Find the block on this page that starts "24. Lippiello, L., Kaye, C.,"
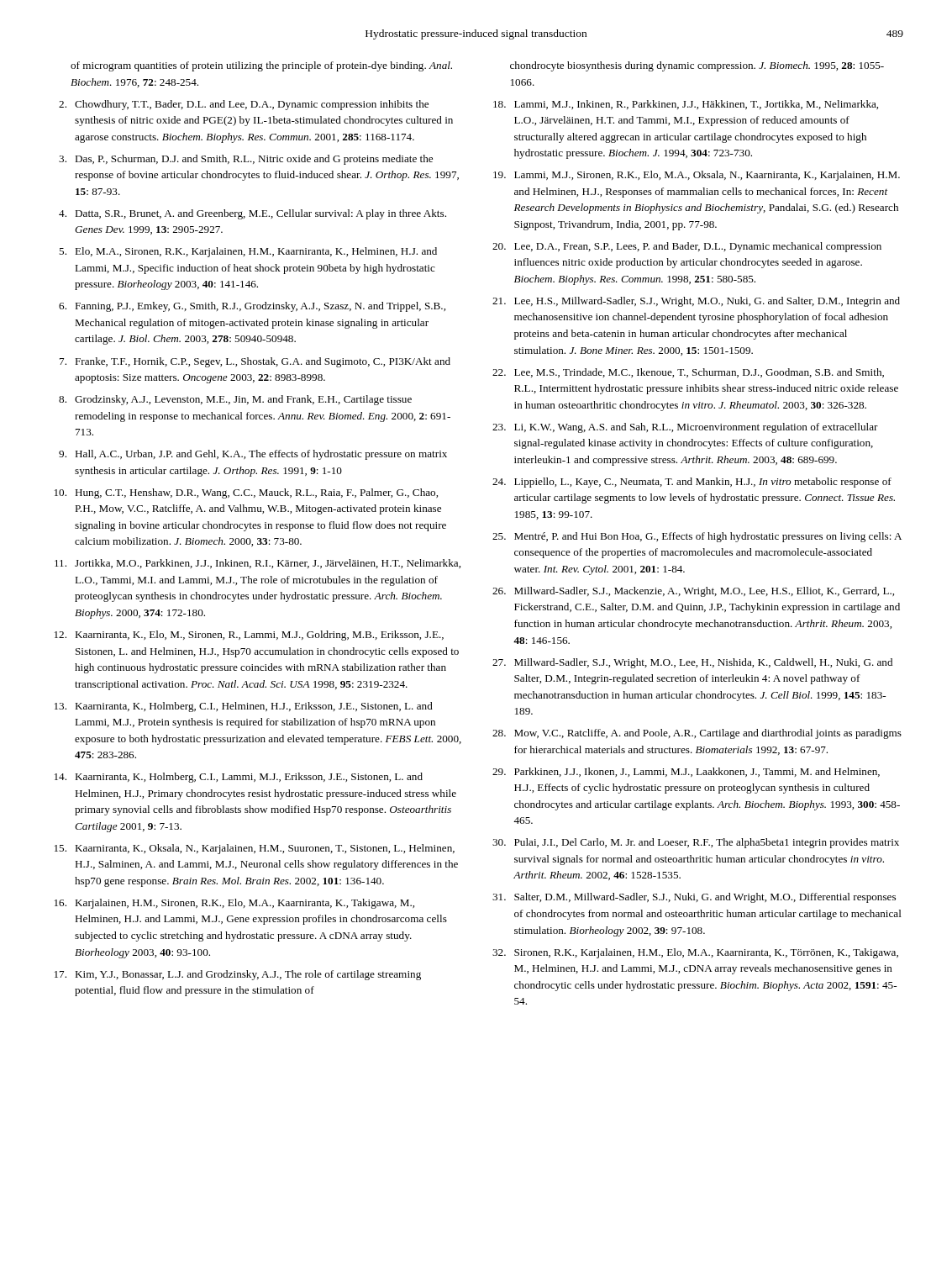Viewport: 952px width, 1261px height. tap(695, 498)
